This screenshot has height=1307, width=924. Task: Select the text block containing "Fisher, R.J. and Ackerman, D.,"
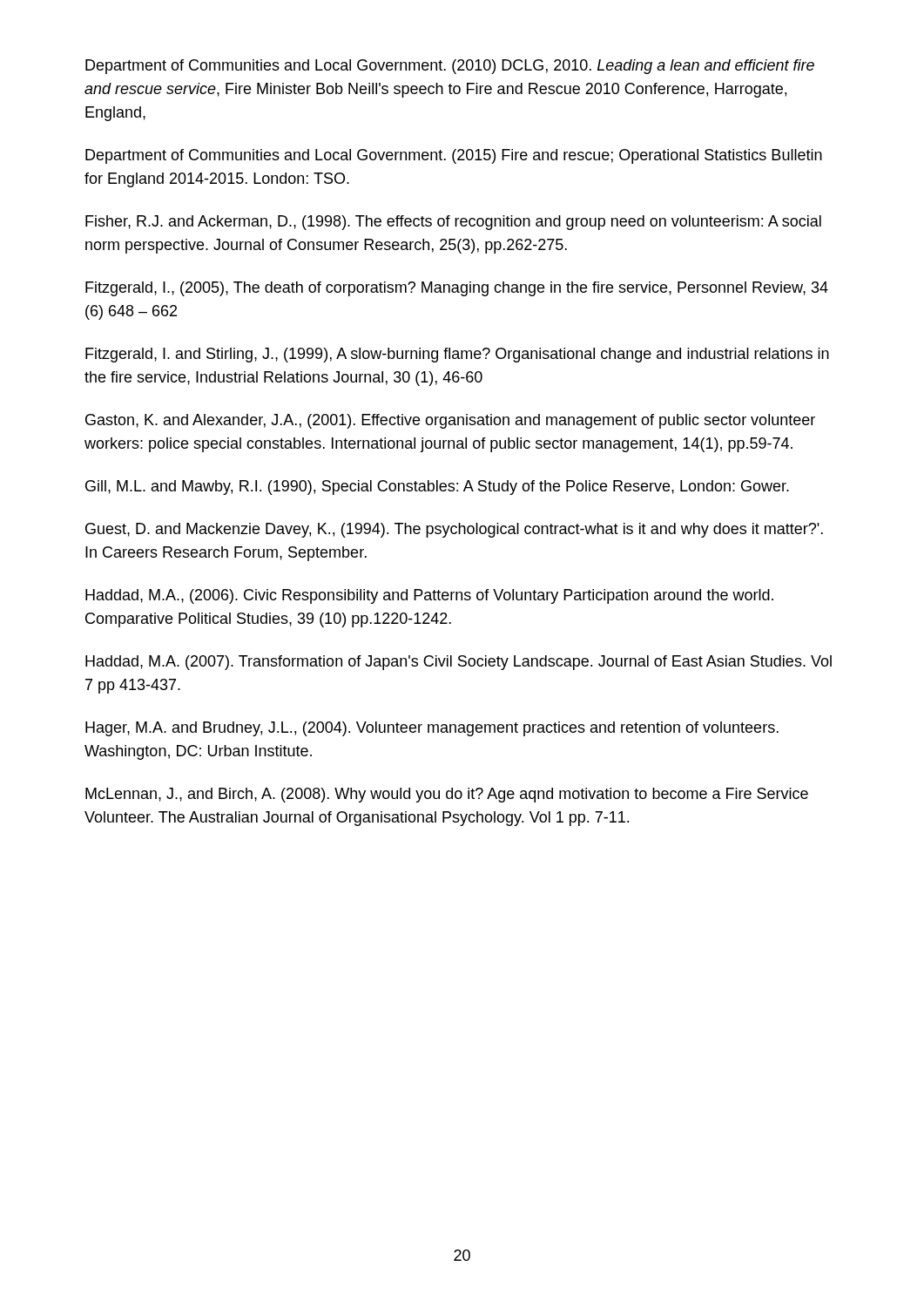click(453, 233)
